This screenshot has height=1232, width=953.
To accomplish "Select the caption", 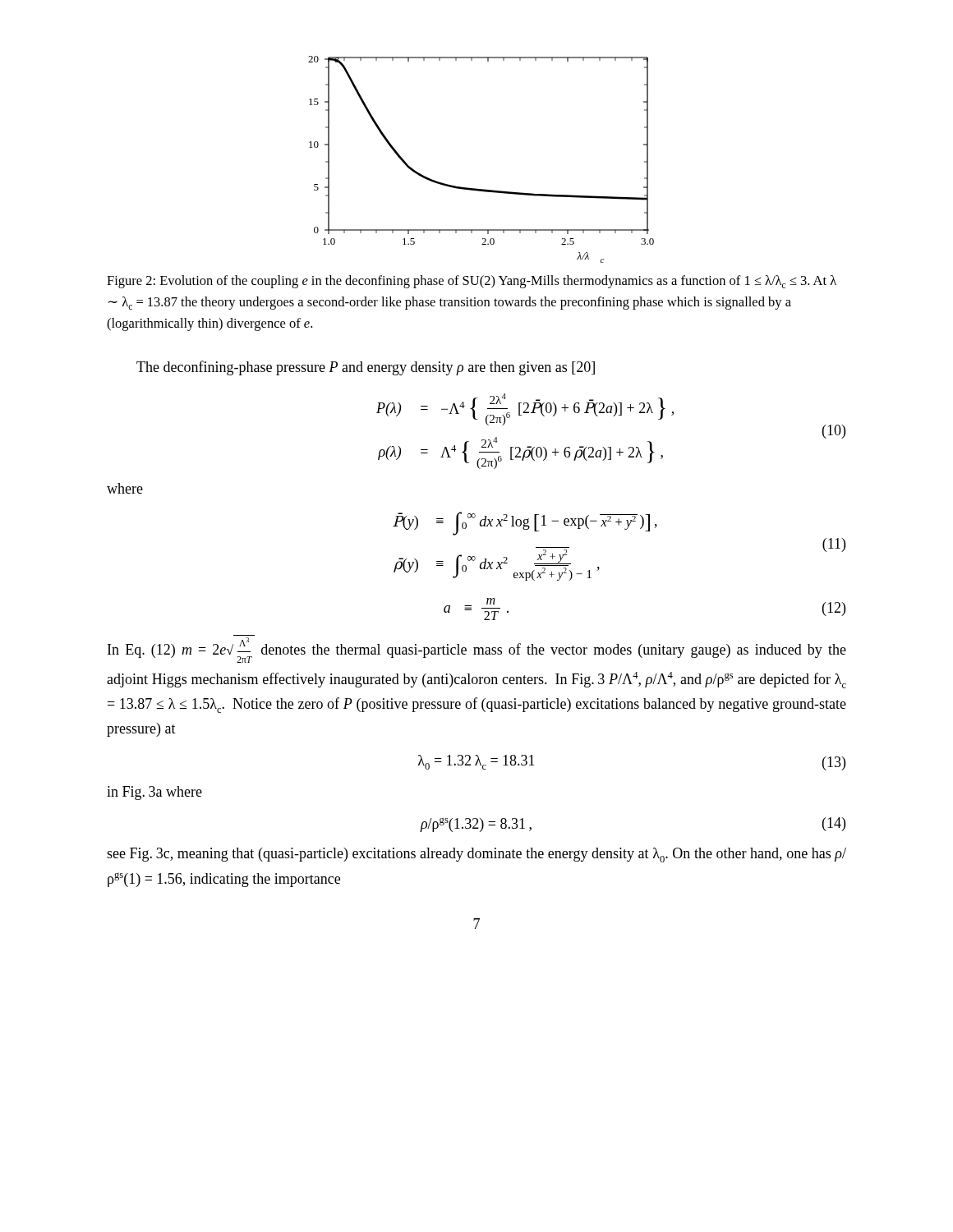I will click(472, 302).
